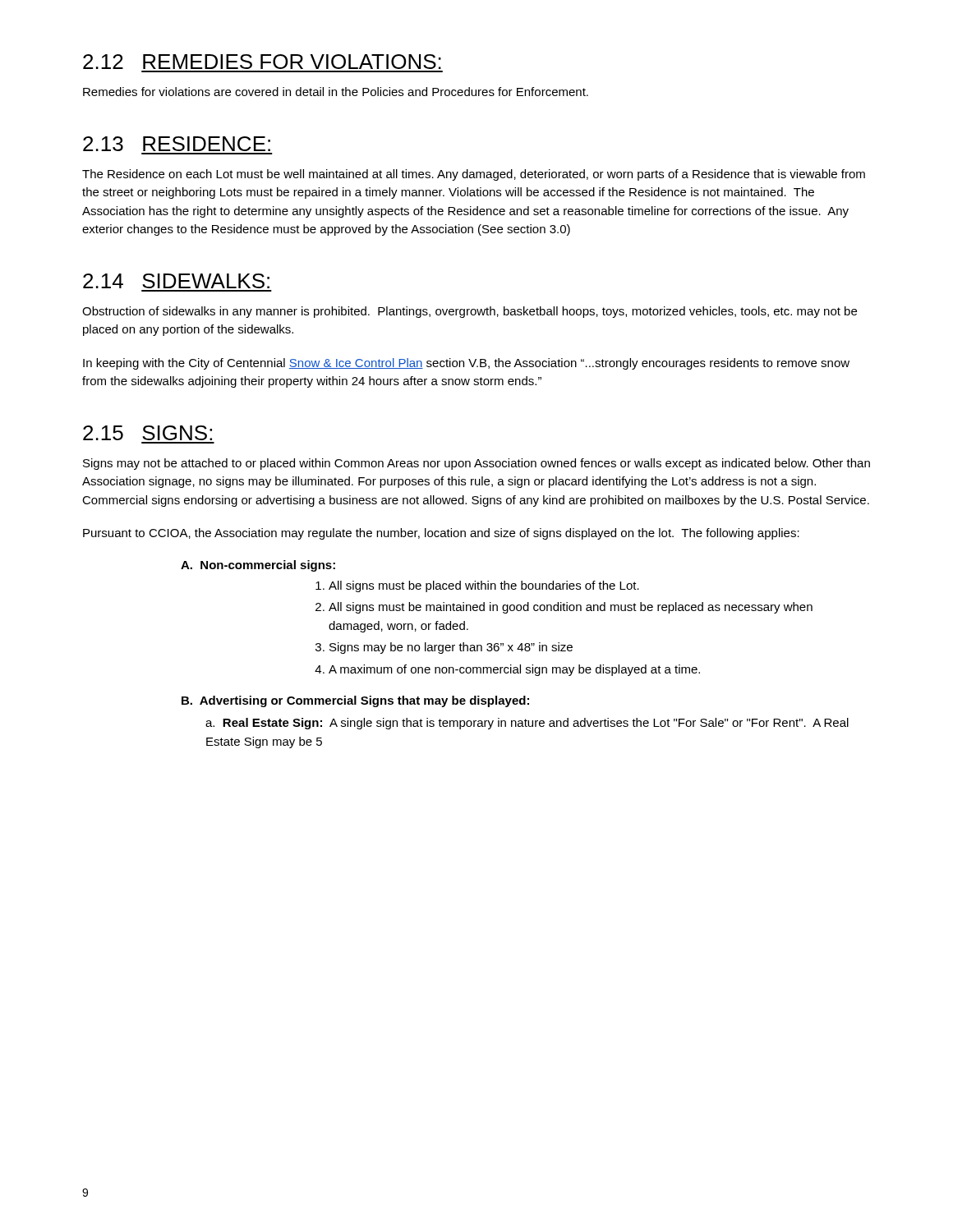
Task: Locate the text "2.15 SIGNS:"
Action: pyautogui.click(x=148, y=432)
